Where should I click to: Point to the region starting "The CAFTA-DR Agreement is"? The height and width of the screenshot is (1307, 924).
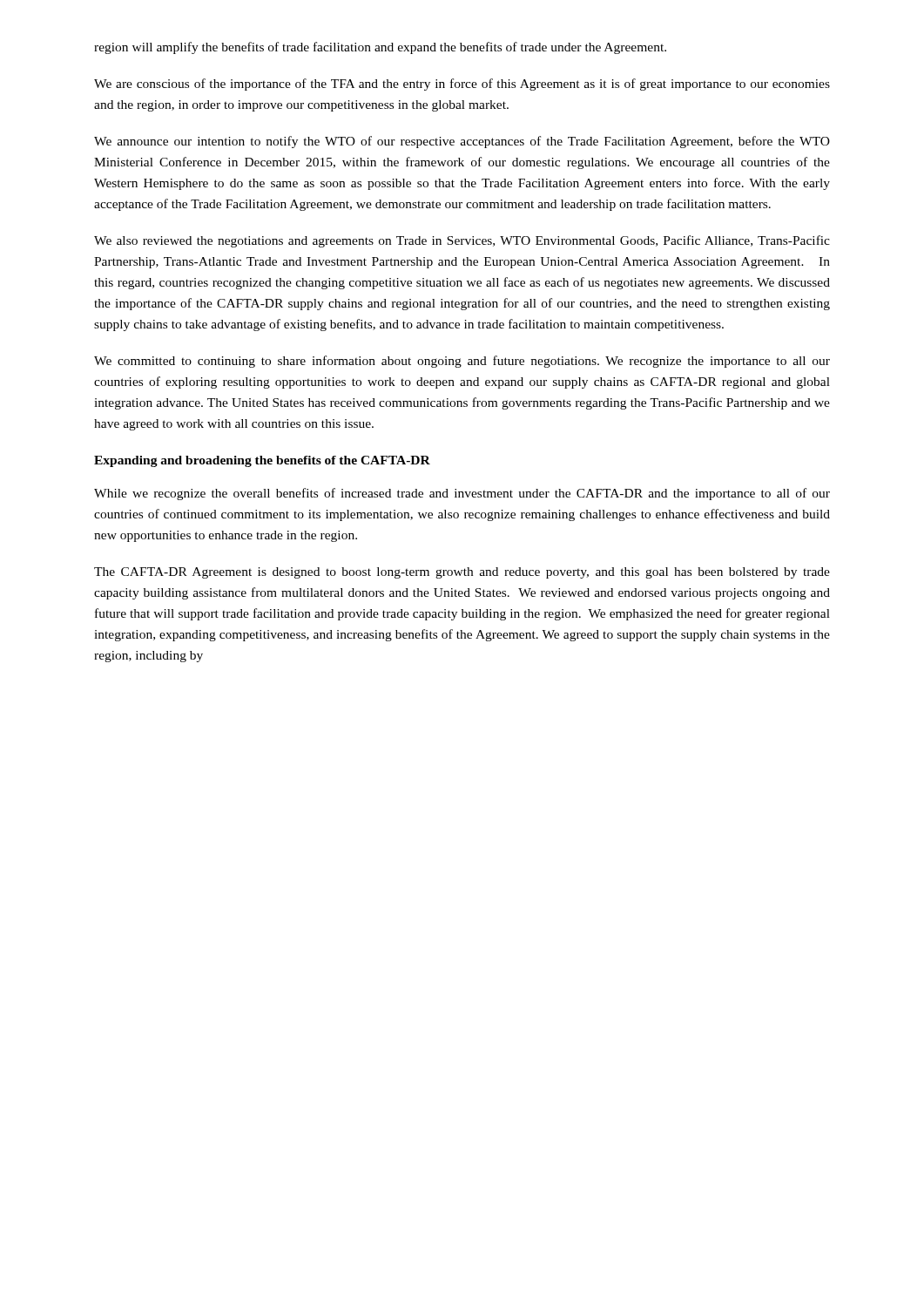462,613
